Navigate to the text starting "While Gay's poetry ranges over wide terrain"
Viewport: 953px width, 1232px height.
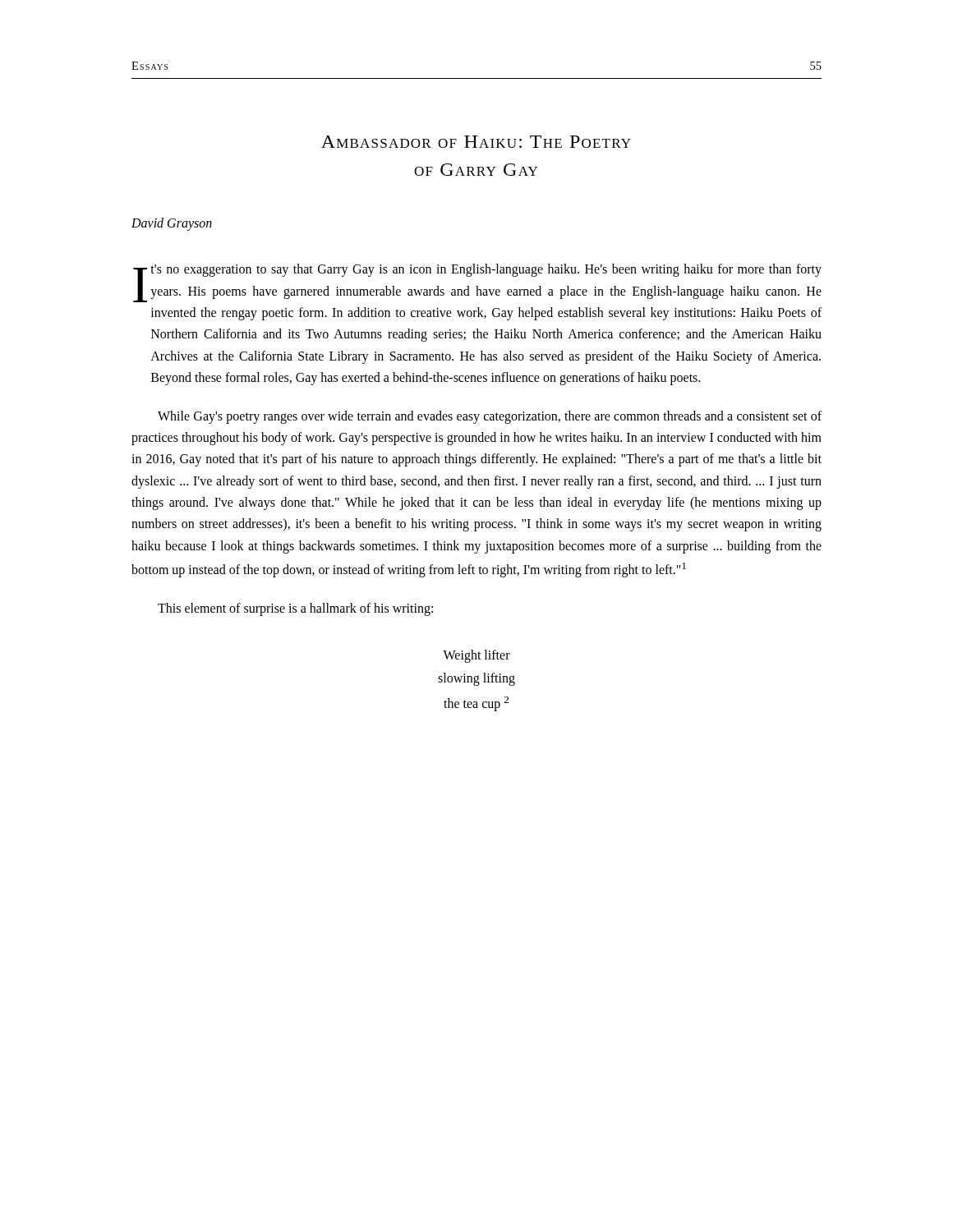pos(476,493)
